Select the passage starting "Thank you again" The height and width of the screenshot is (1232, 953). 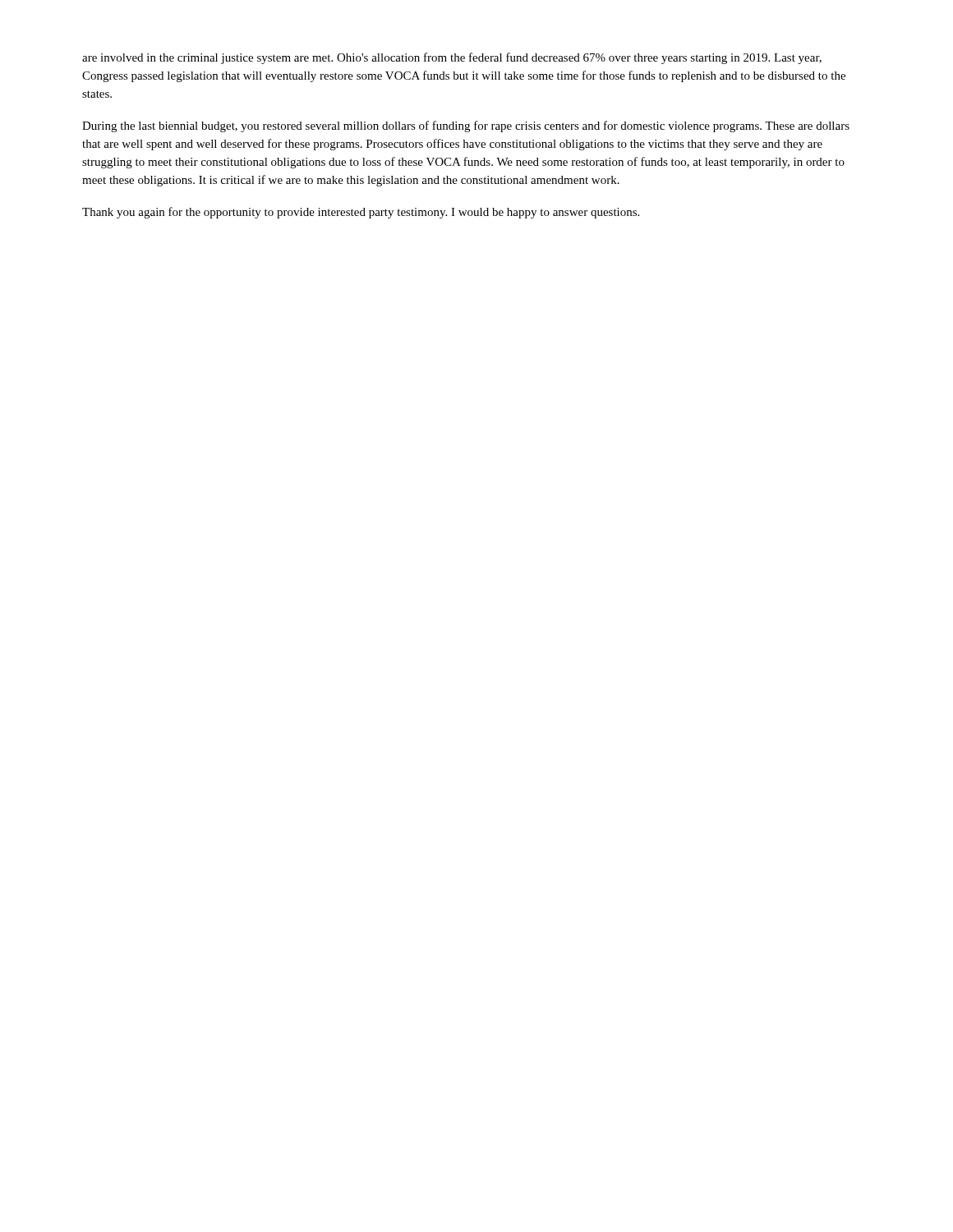(361, 212)
